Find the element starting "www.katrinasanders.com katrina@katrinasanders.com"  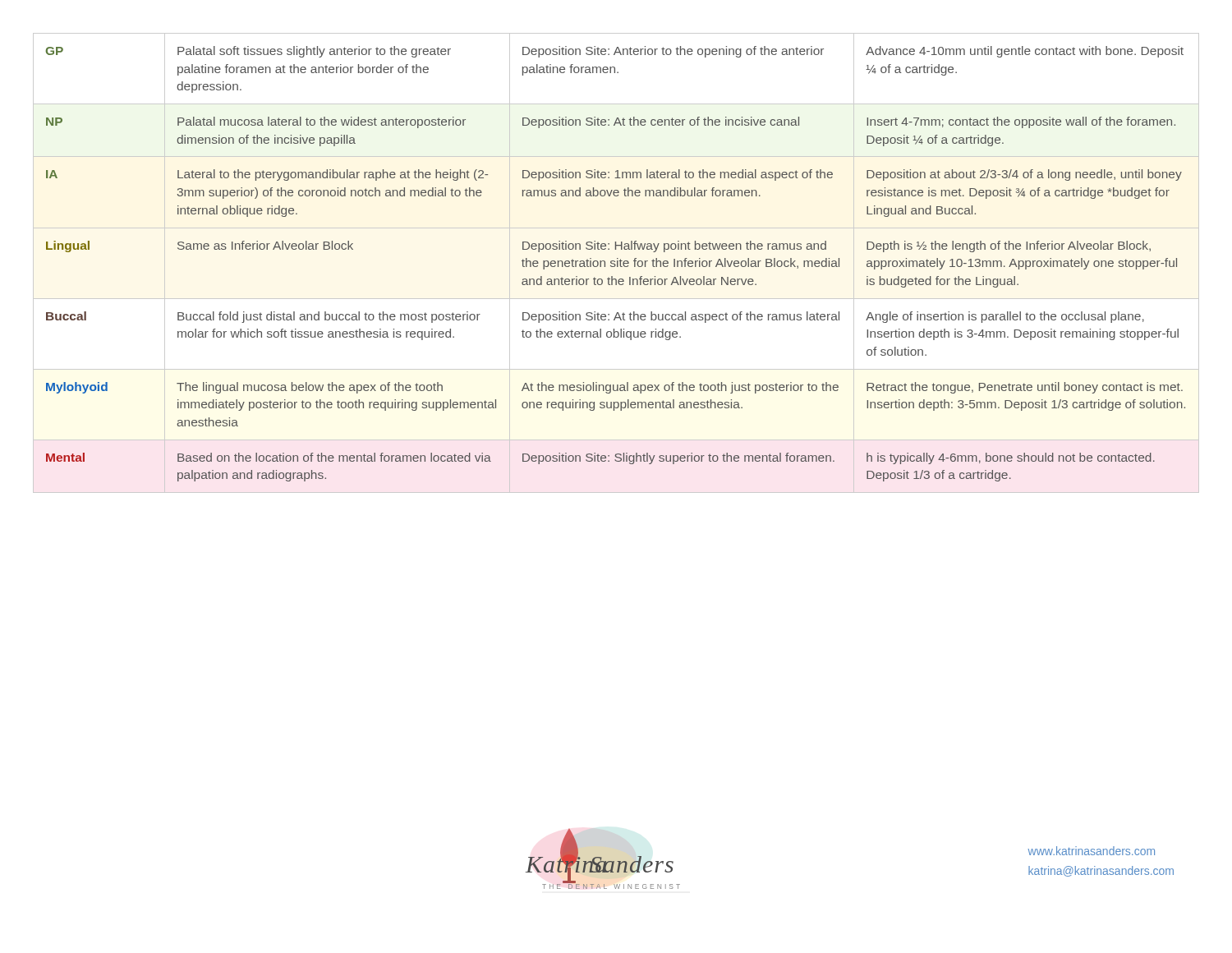tap(1101, 862)
